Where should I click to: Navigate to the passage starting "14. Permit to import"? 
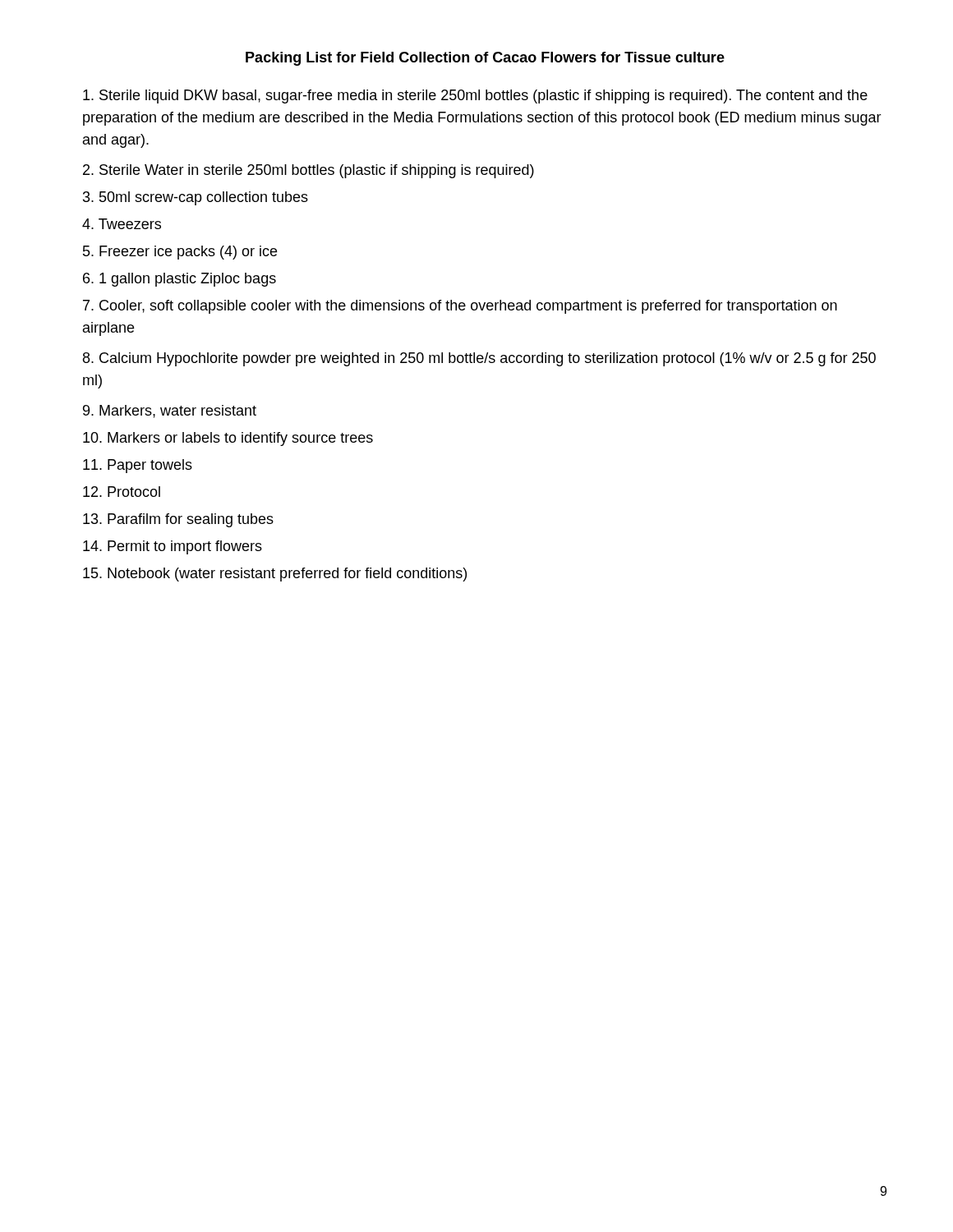coord(172,546)
